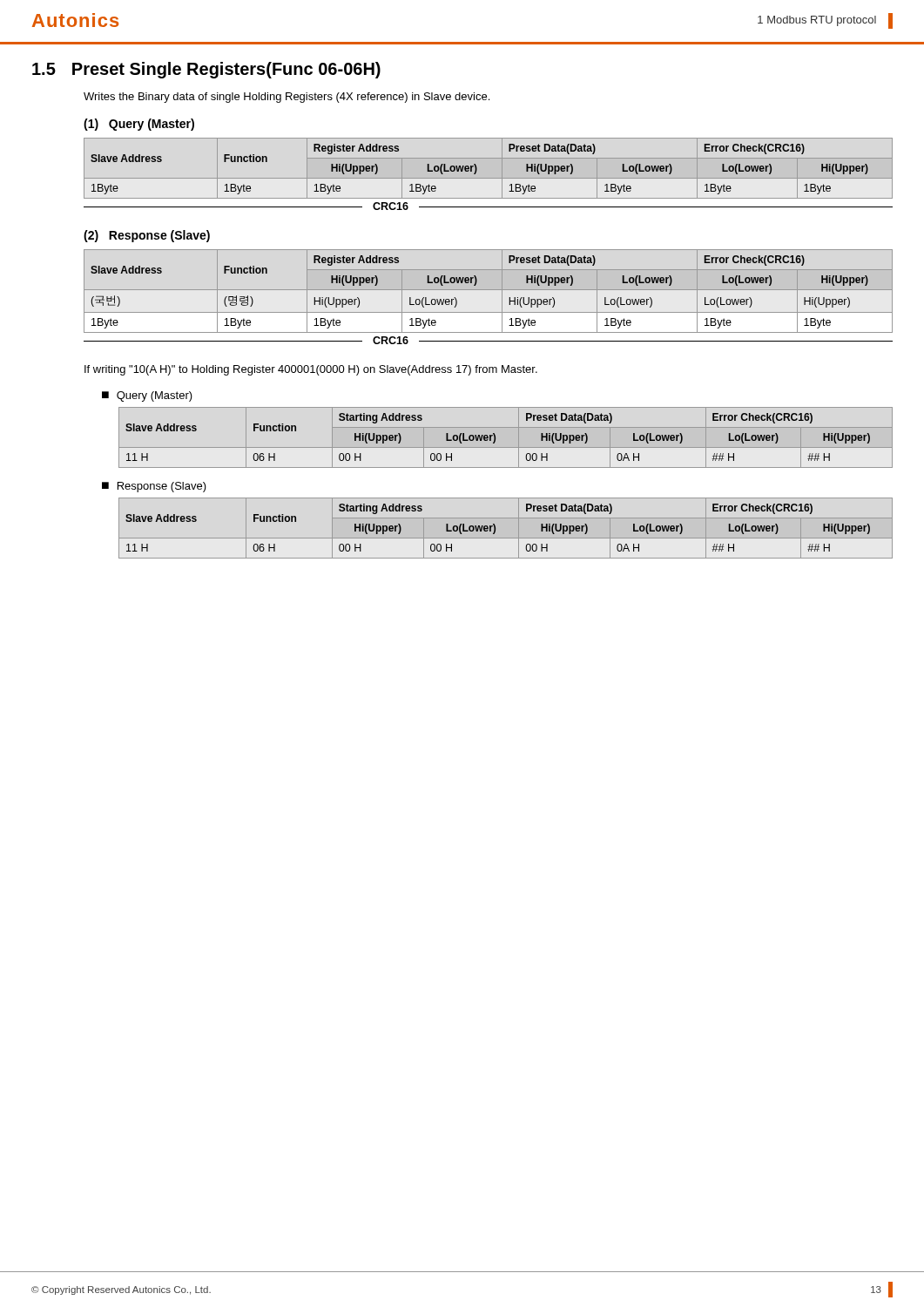Locate the list item with the text "■ Response (Slave)"
The width and height of the screenshot is (924, 1307).
point(154,485)
